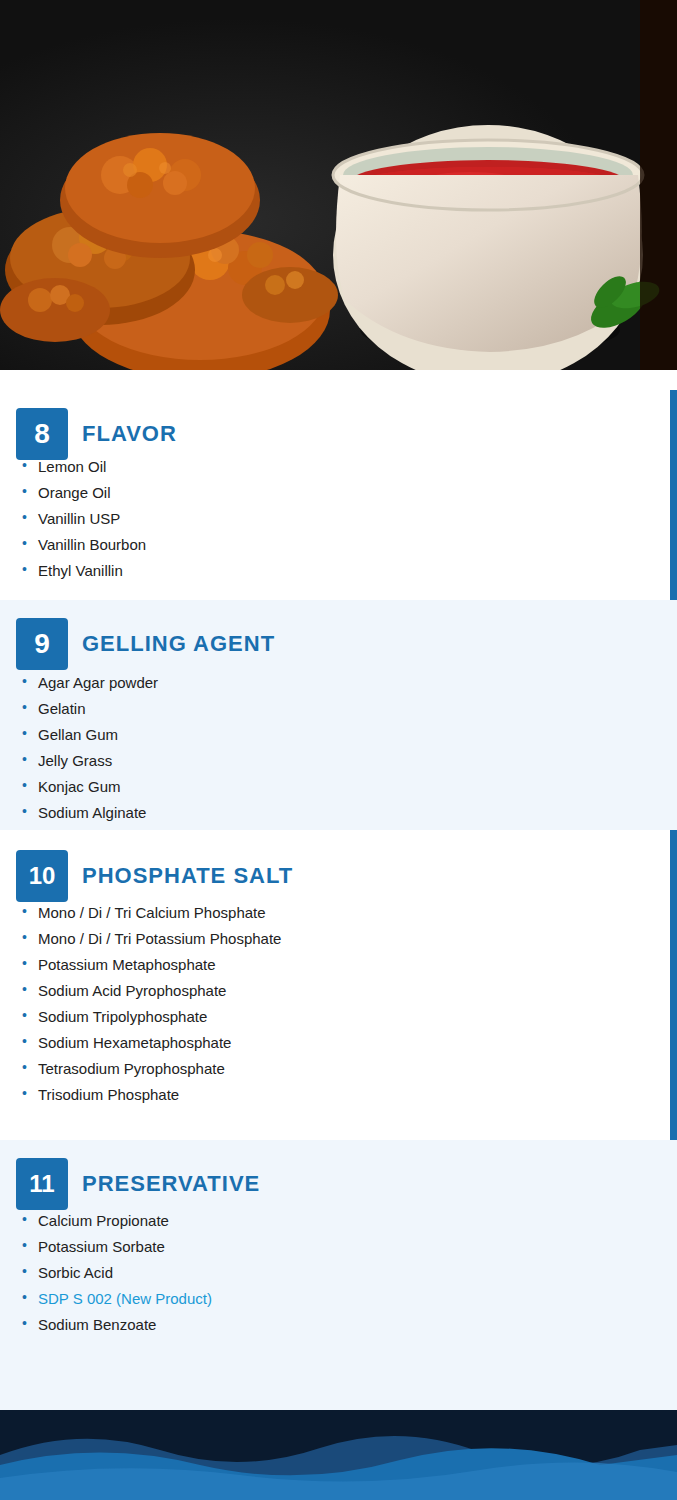Locate the text starting "Agar Agar powder"
677x1500 pixels.
click(87, 683)
